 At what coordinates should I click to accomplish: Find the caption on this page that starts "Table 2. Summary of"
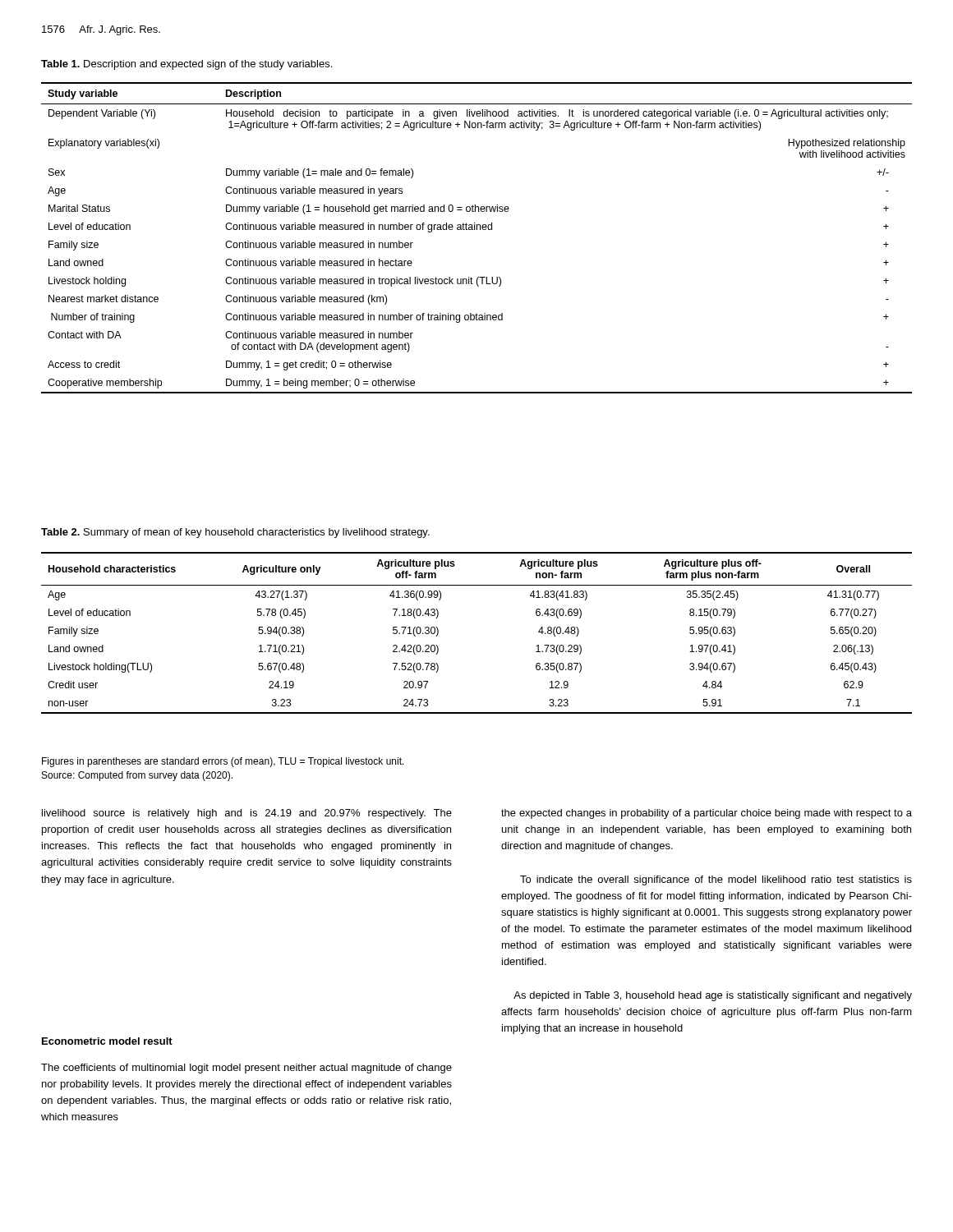click(236, 532)
